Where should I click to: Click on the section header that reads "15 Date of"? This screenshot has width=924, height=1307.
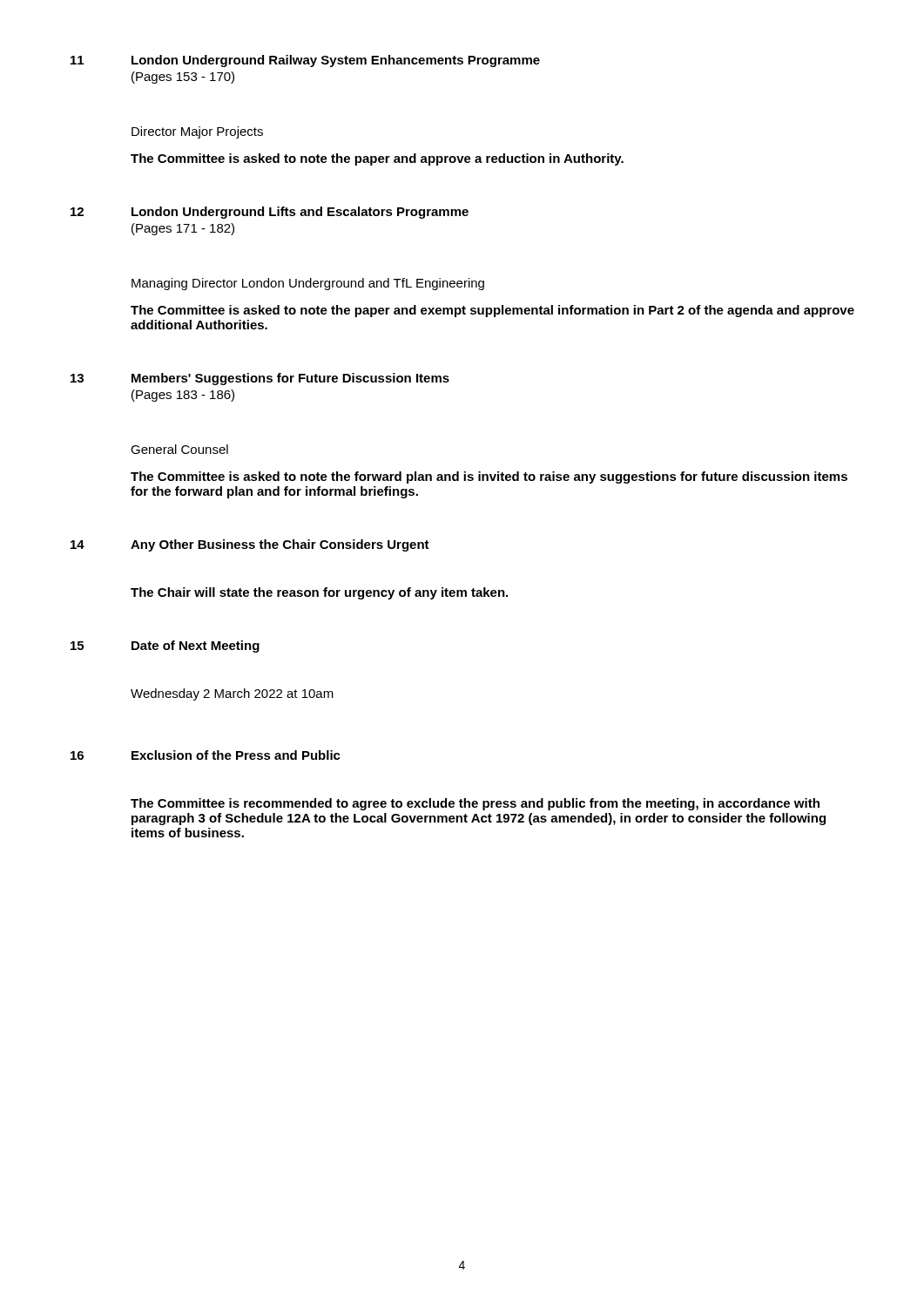click(165, 647)
